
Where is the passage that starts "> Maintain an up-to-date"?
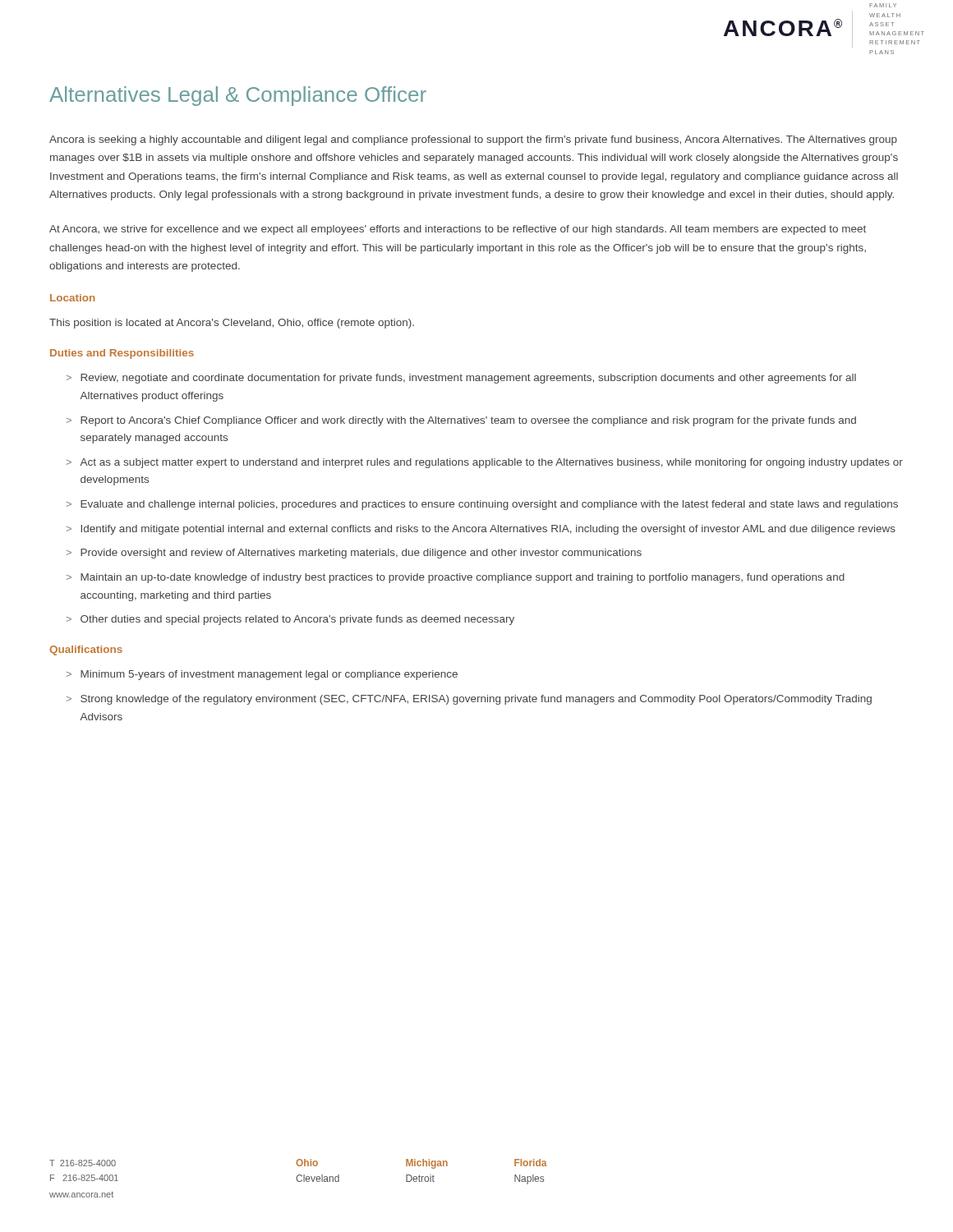485,586
